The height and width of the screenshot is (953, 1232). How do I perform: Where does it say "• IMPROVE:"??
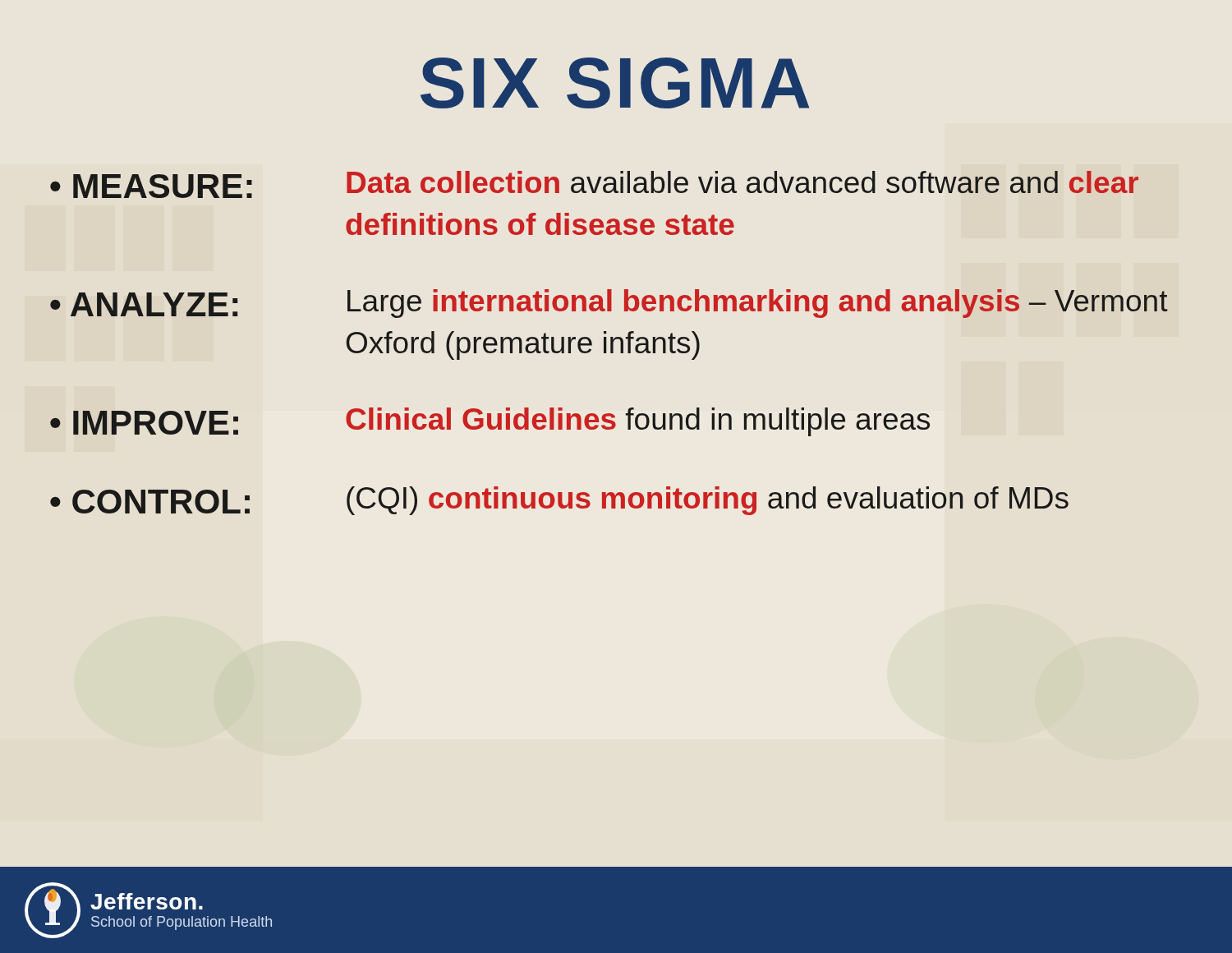tap(145, 423)
